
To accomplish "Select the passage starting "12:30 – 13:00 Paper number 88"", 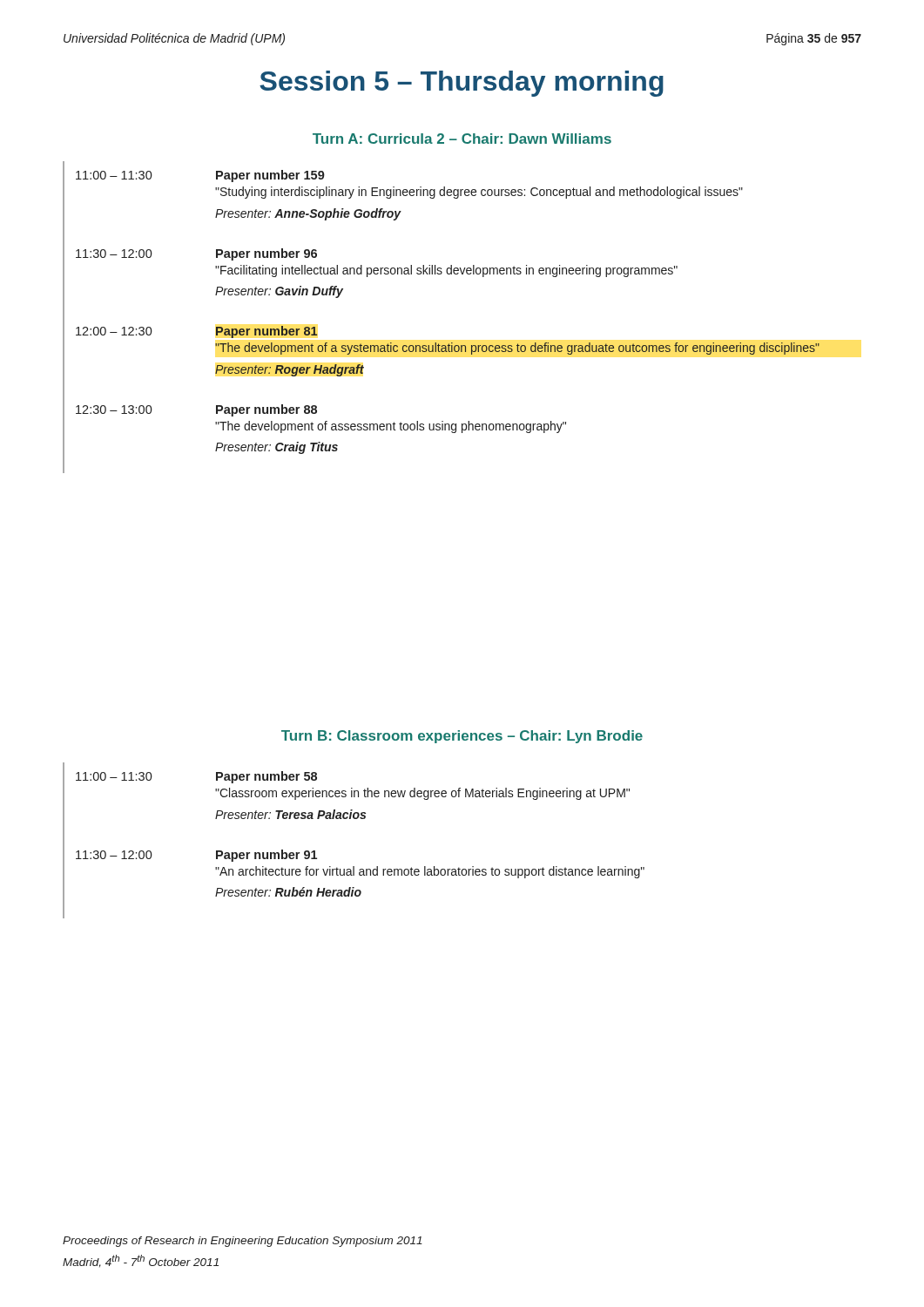I will [x=463, y=434].
